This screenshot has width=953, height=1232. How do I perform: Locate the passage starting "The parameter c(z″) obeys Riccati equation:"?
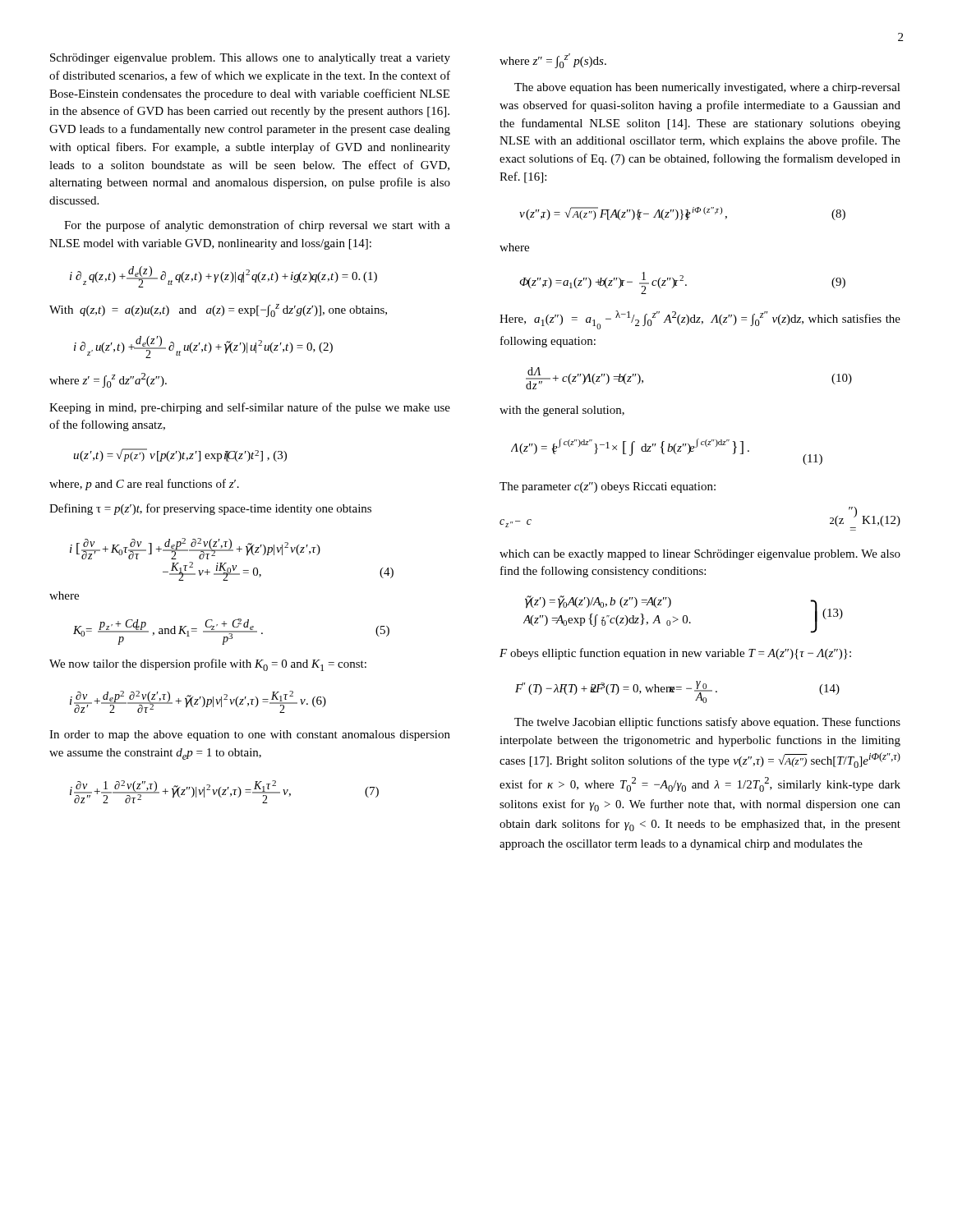(x=700, y=487)
